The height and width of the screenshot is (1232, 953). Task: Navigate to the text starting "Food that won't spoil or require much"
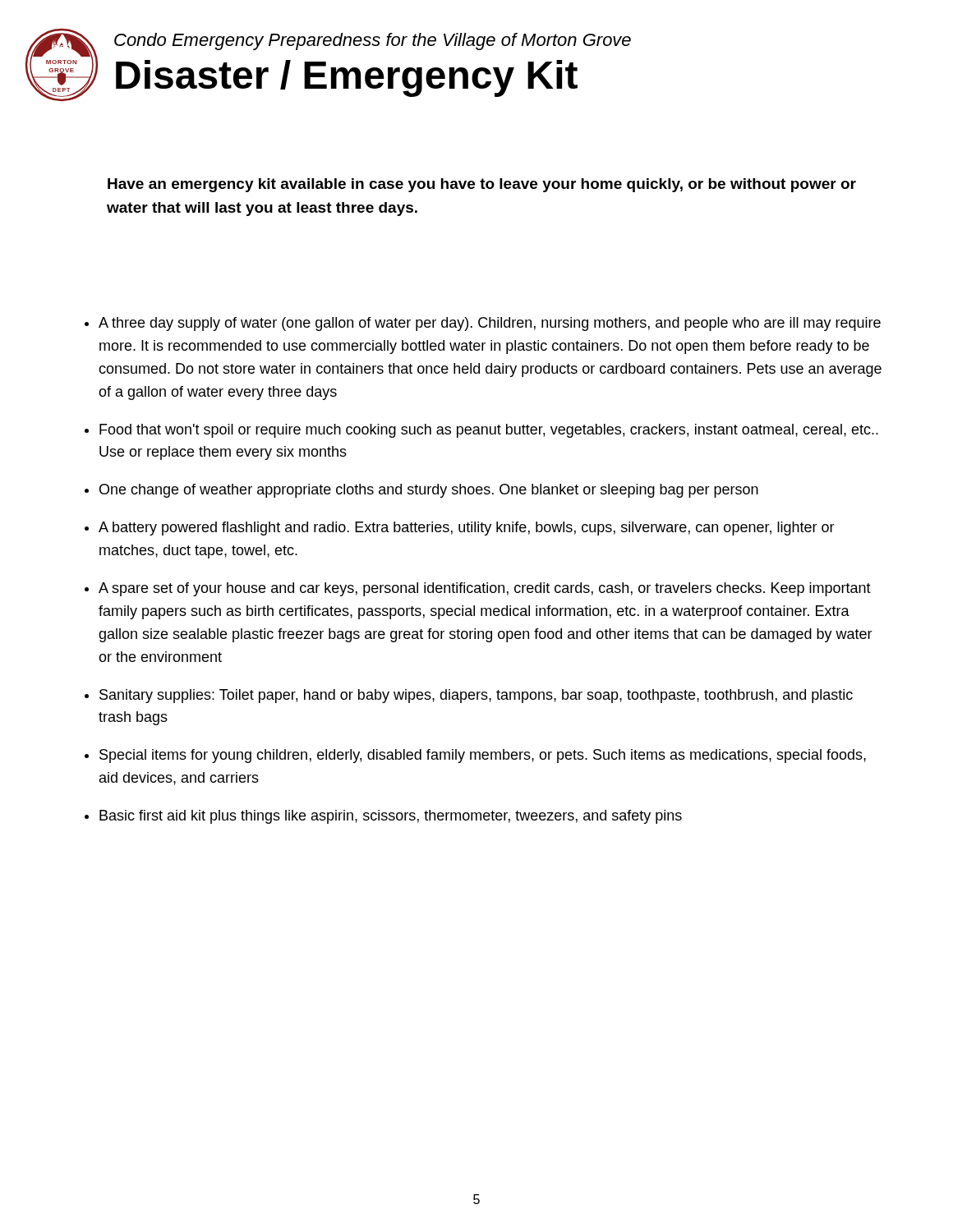click(x=489, y=441)
